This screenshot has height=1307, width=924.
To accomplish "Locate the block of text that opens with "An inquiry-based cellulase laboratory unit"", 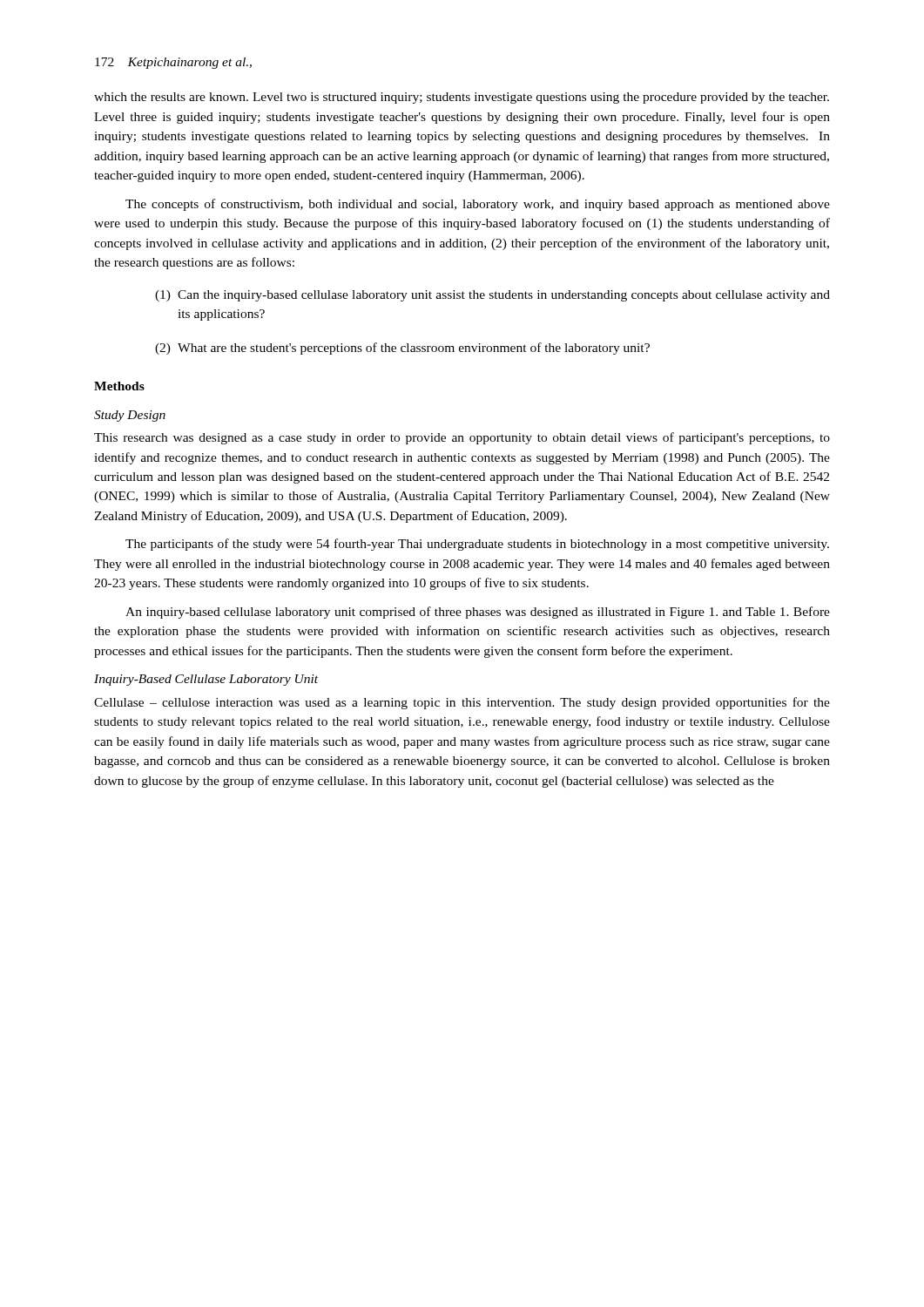I will coord(462,631).
